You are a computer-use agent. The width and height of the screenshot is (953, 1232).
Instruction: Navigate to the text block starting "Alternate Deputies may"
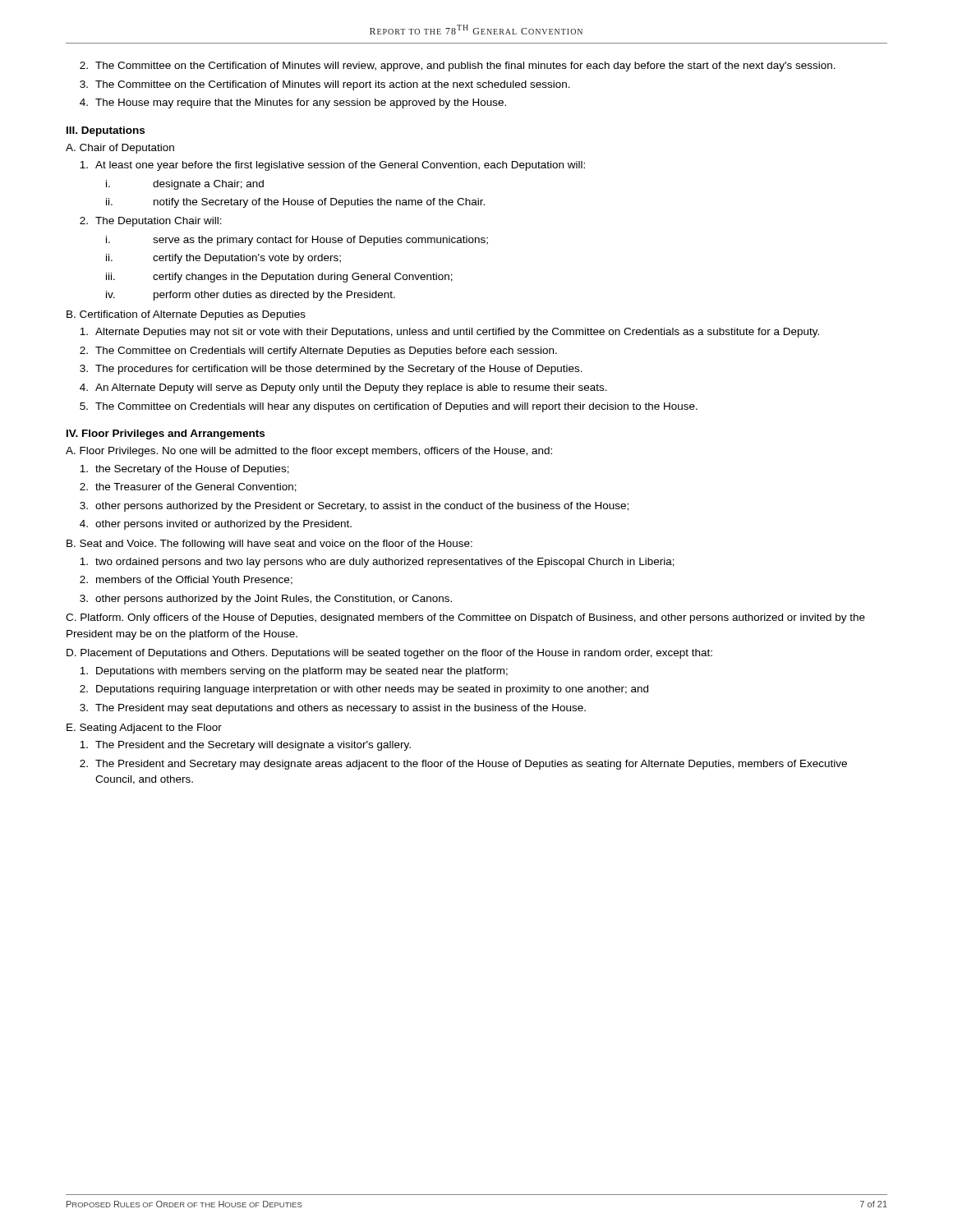point(443,332)
